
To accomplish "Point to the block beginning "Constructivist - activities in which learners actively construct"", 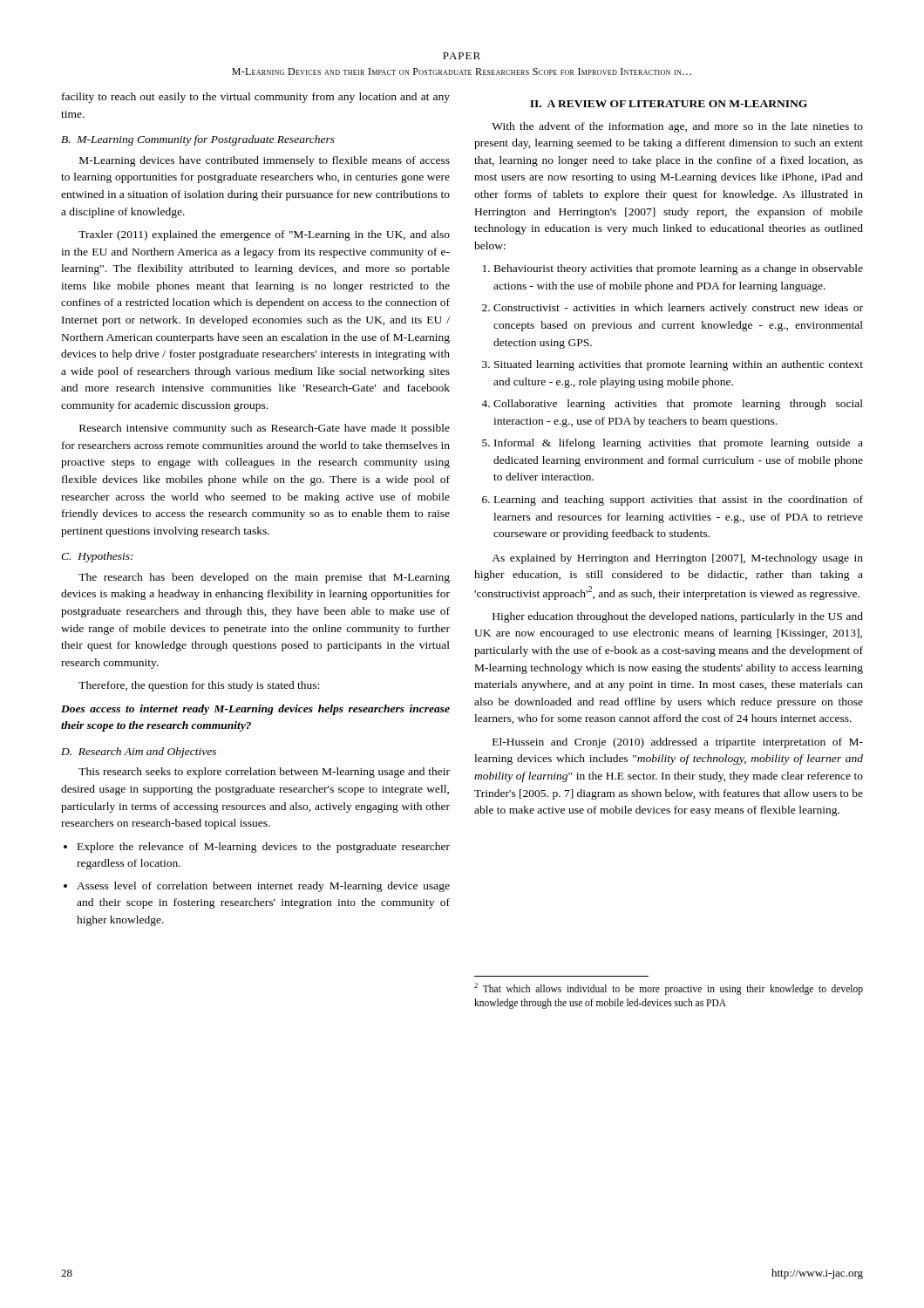I will [678, 325].
